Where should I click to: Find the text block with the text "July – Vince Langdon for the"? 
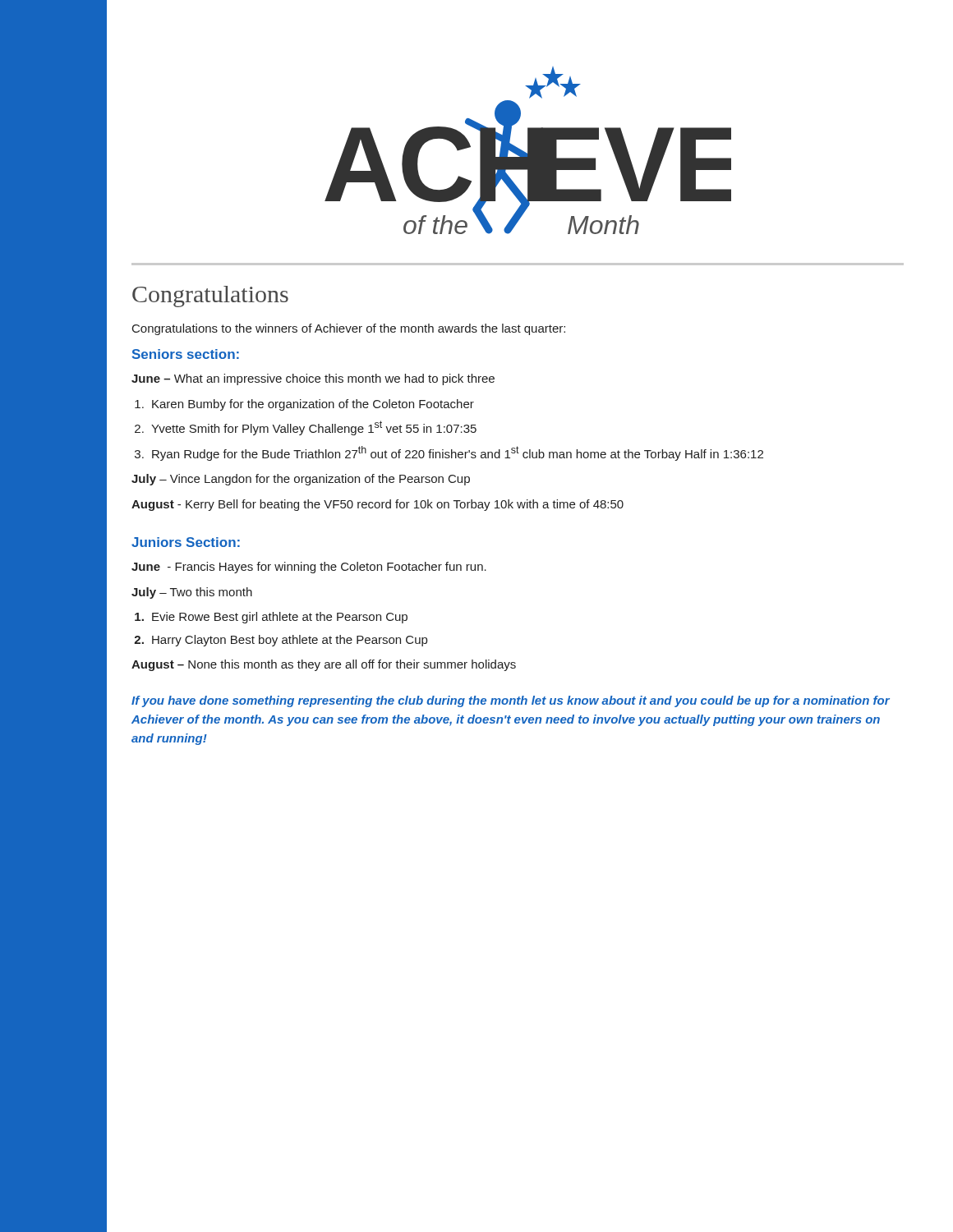pyautogui.click(x=301, y=478)
